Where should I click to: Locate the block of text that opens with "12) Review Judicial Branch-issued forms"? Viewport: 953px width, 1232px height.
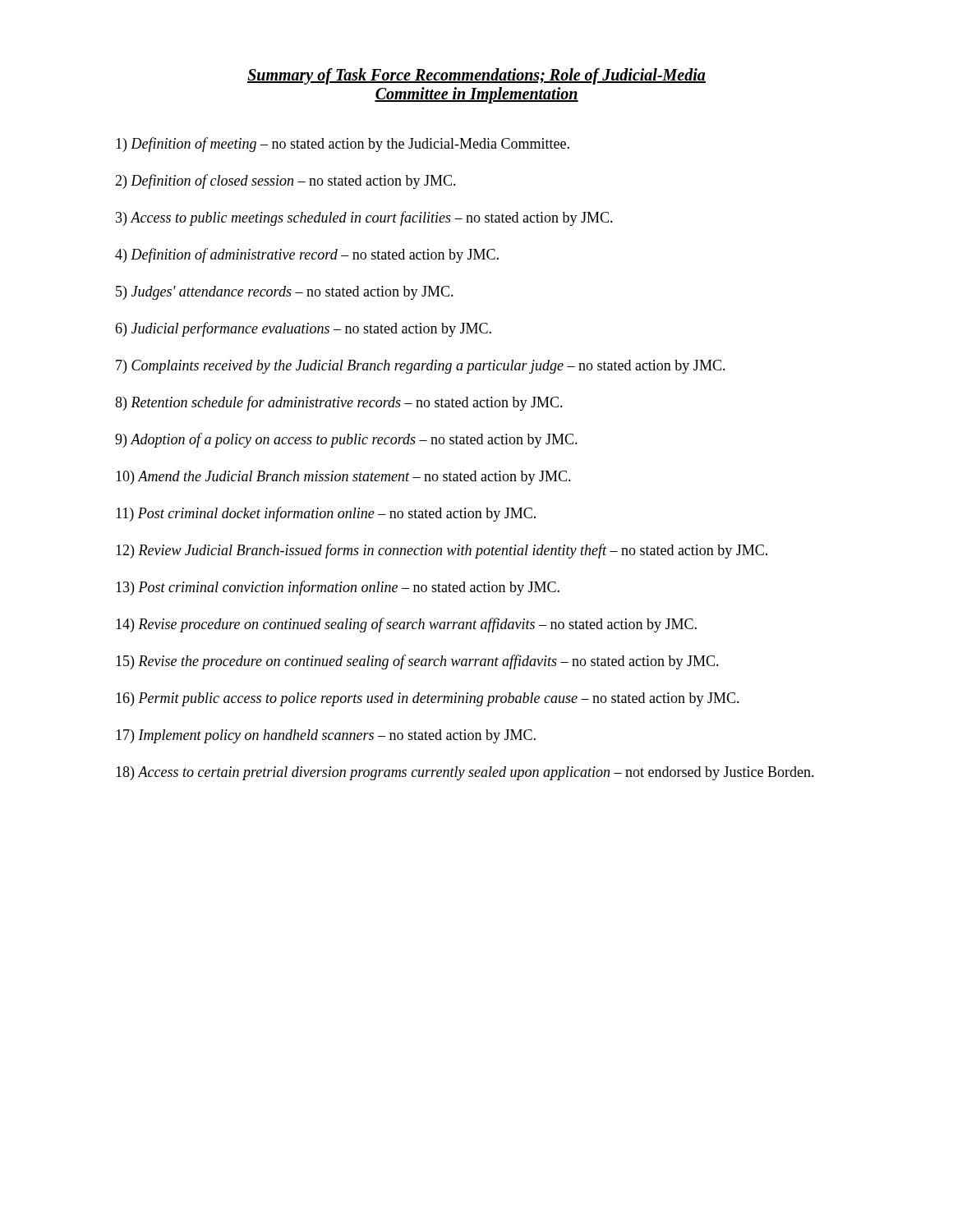point(442,550)
